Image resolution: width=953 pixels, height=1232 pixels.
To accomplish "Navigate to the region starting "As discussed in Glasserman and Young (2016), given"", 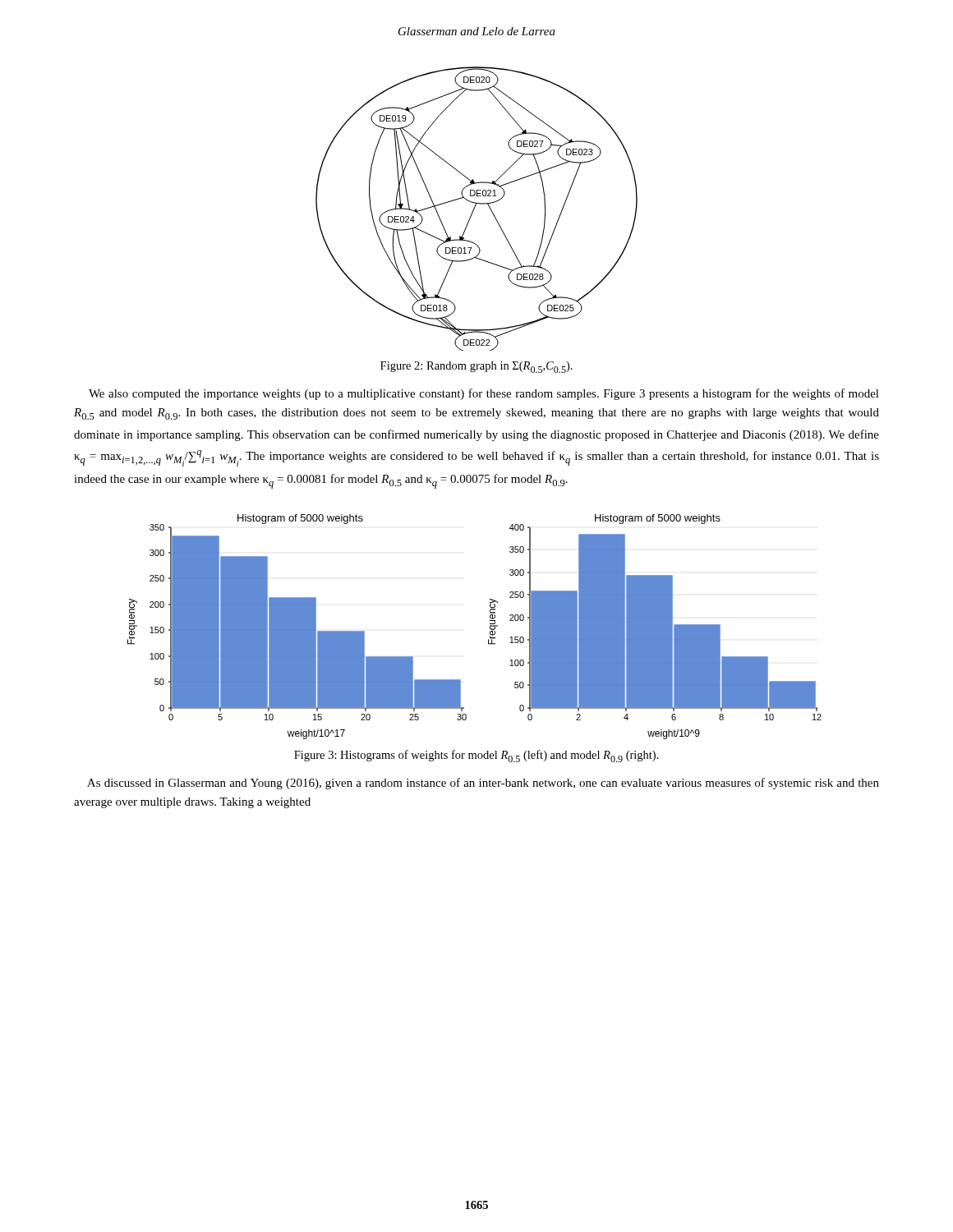I will 476,792.
